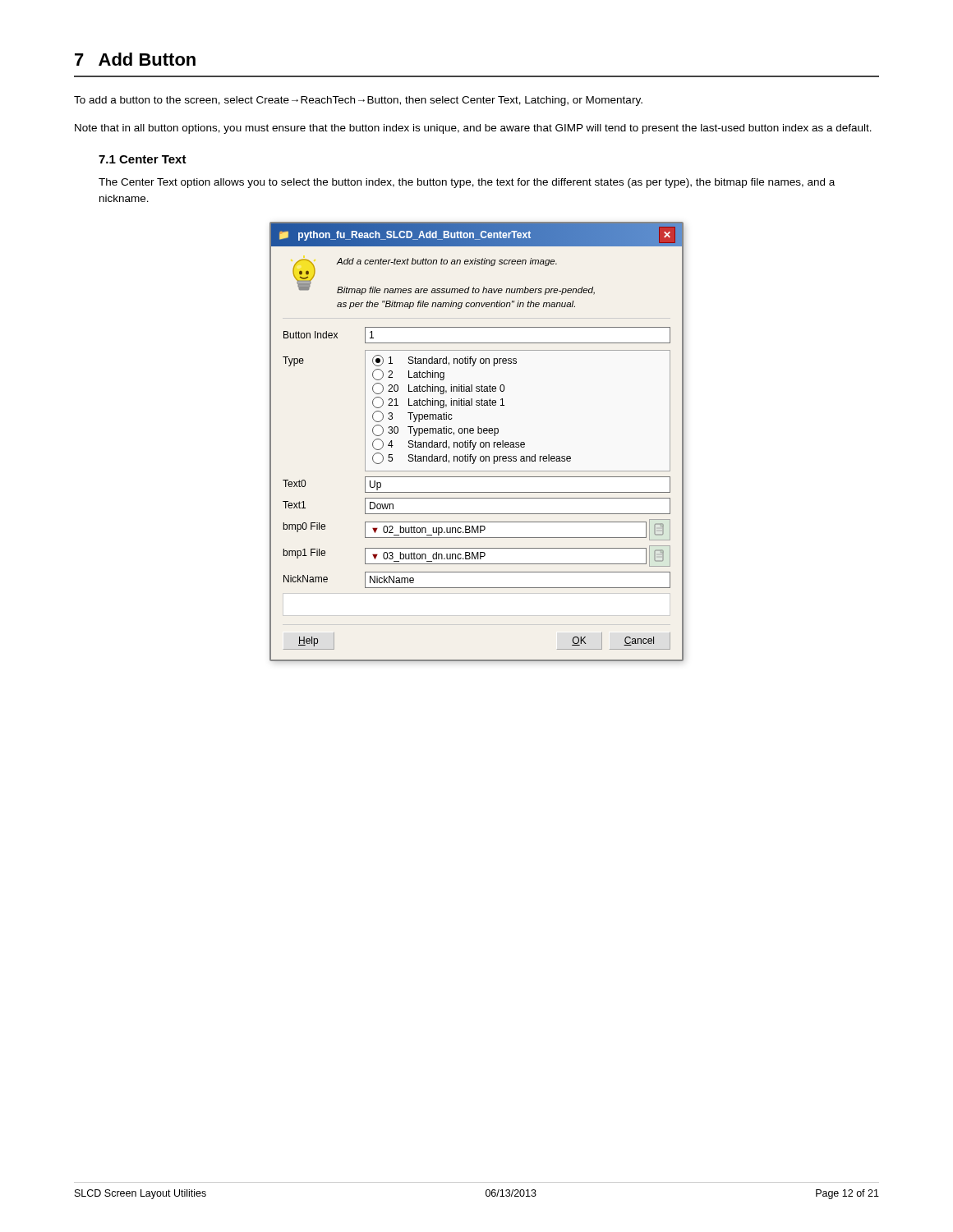
Task: Click on the text block that reads "The Center Text option allows"
Action: (x=467, y=190)
